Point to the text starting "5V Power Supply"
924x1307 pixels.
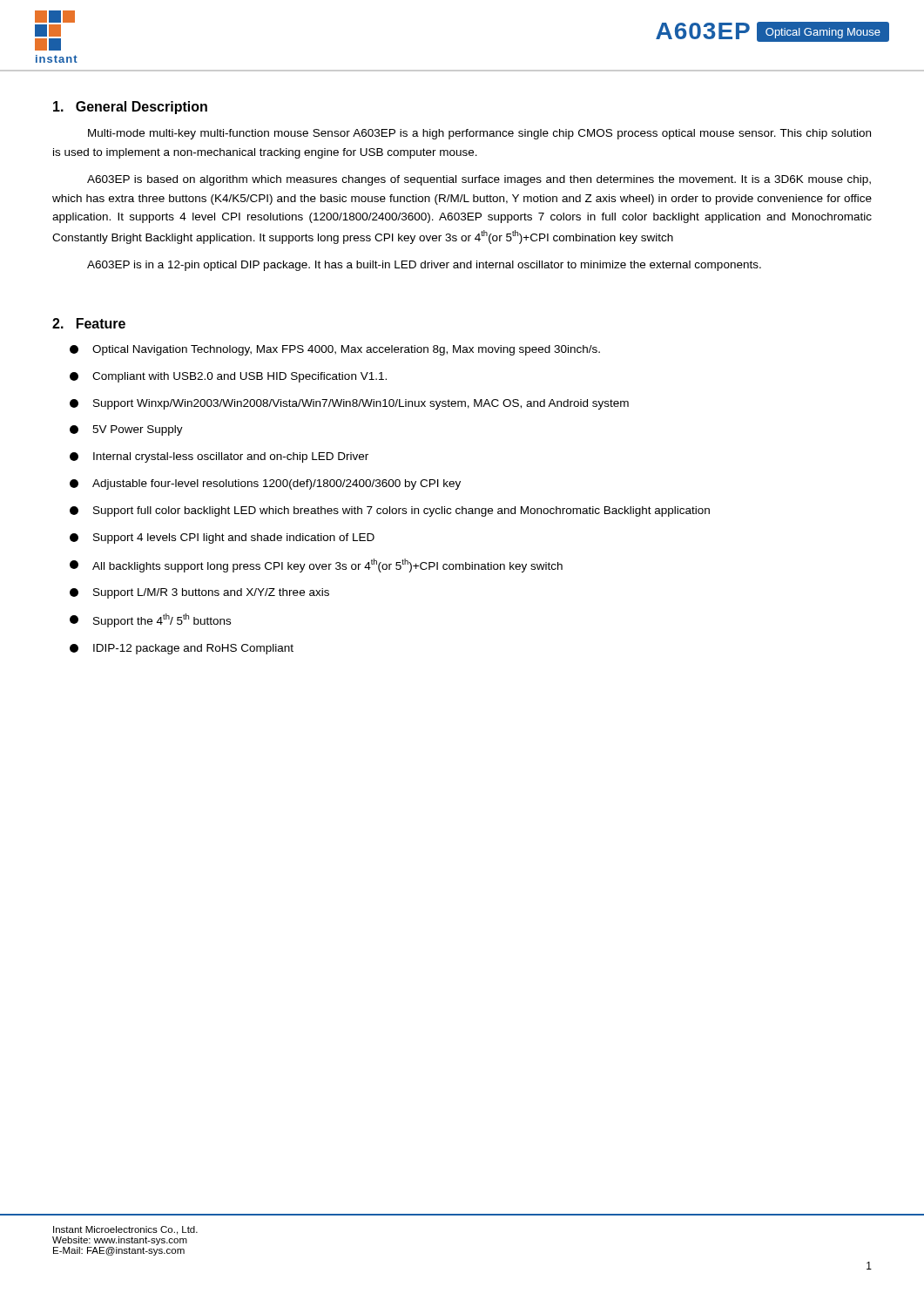pos(126,430)
